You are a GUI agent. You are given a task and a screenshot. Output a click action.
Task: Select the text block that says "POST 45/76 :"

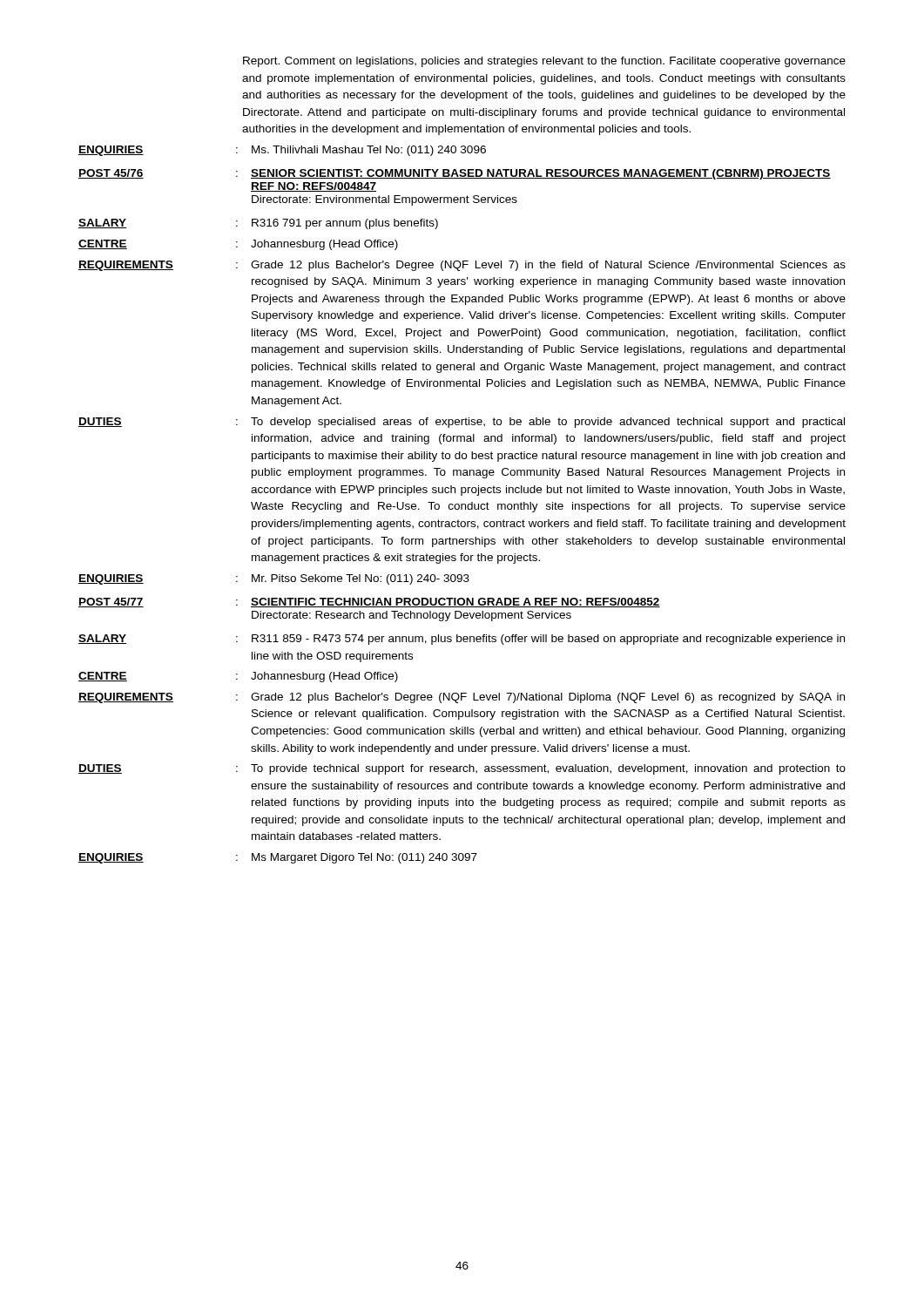[x=462, y=186]
